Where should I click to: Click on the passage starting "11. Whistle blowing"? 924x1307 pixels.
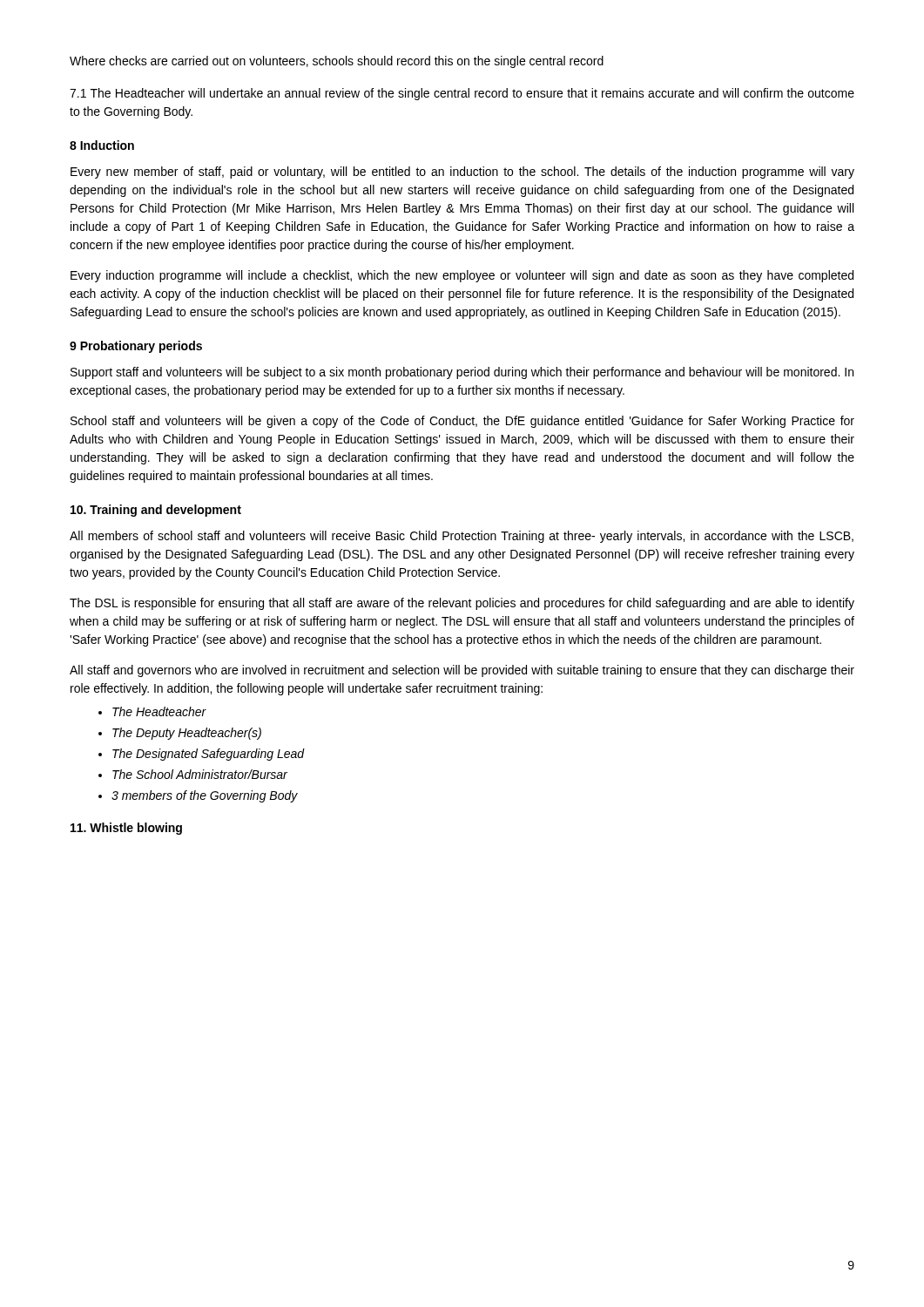(x=126, y=828)
